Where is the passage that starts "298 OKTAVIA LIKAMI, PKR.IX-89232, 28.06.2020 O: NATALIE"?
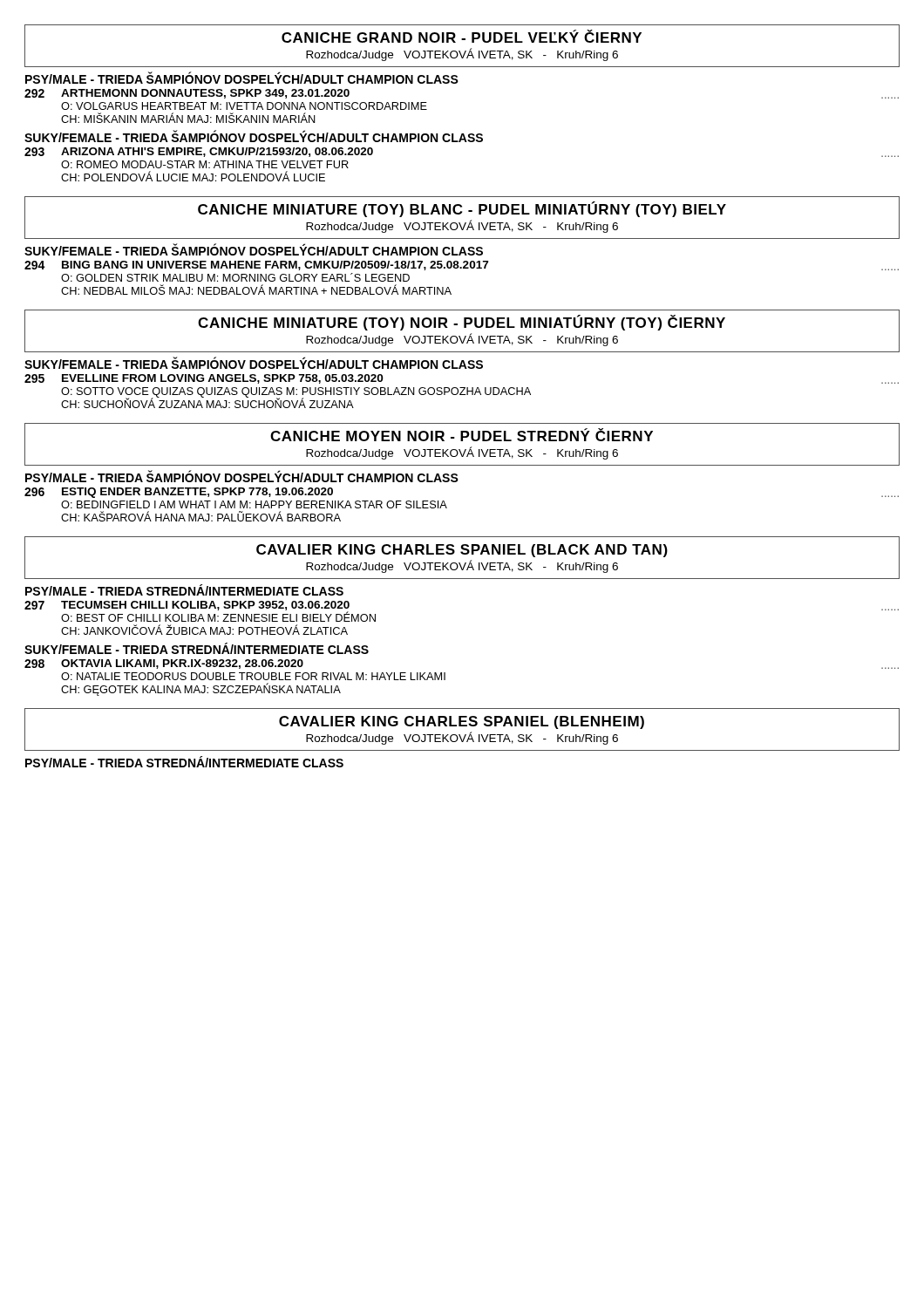Viewport: 924px width, 1308px height. (30, 663)
